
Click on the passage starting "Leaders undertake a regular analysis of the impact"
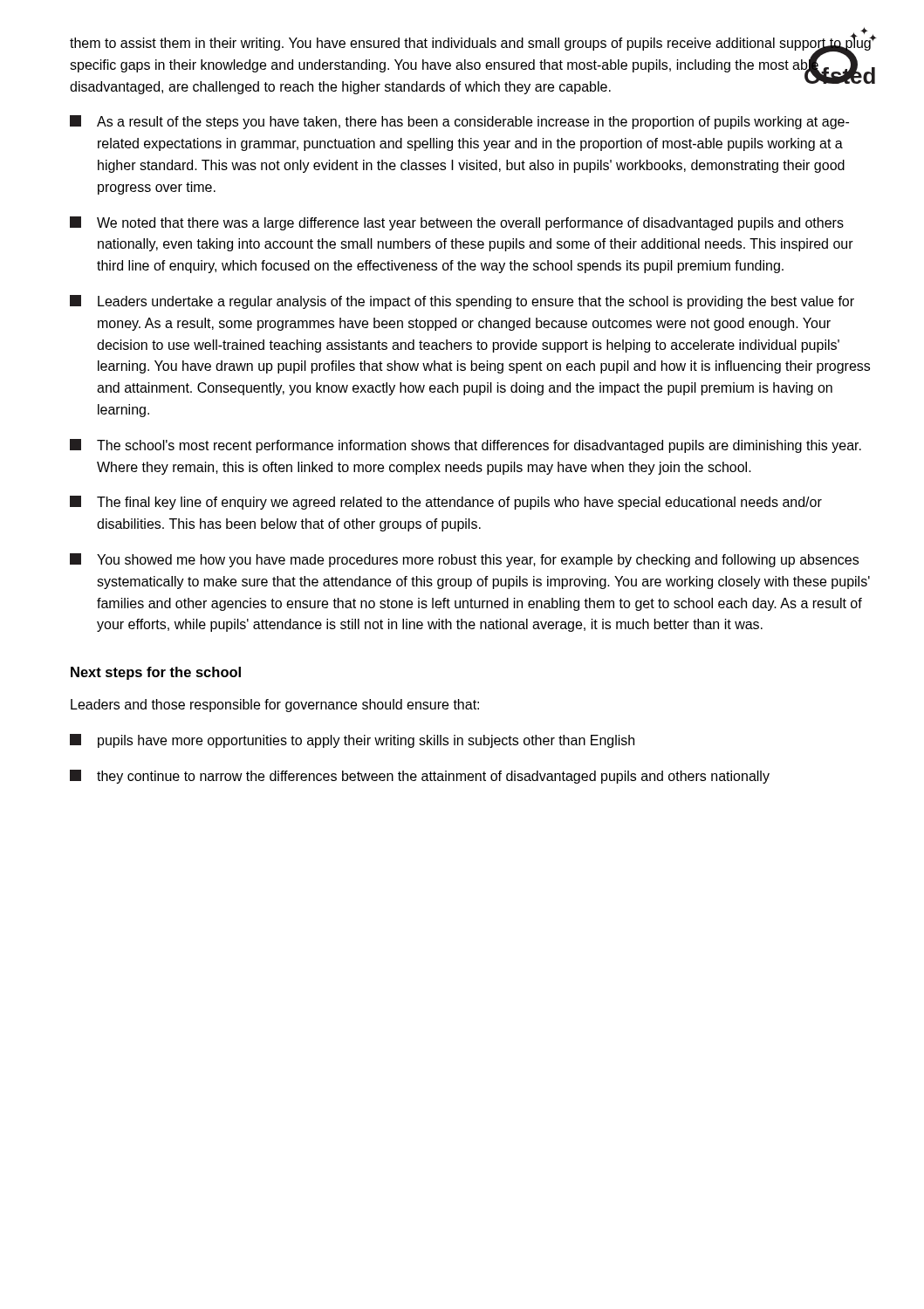pos(471,356)
